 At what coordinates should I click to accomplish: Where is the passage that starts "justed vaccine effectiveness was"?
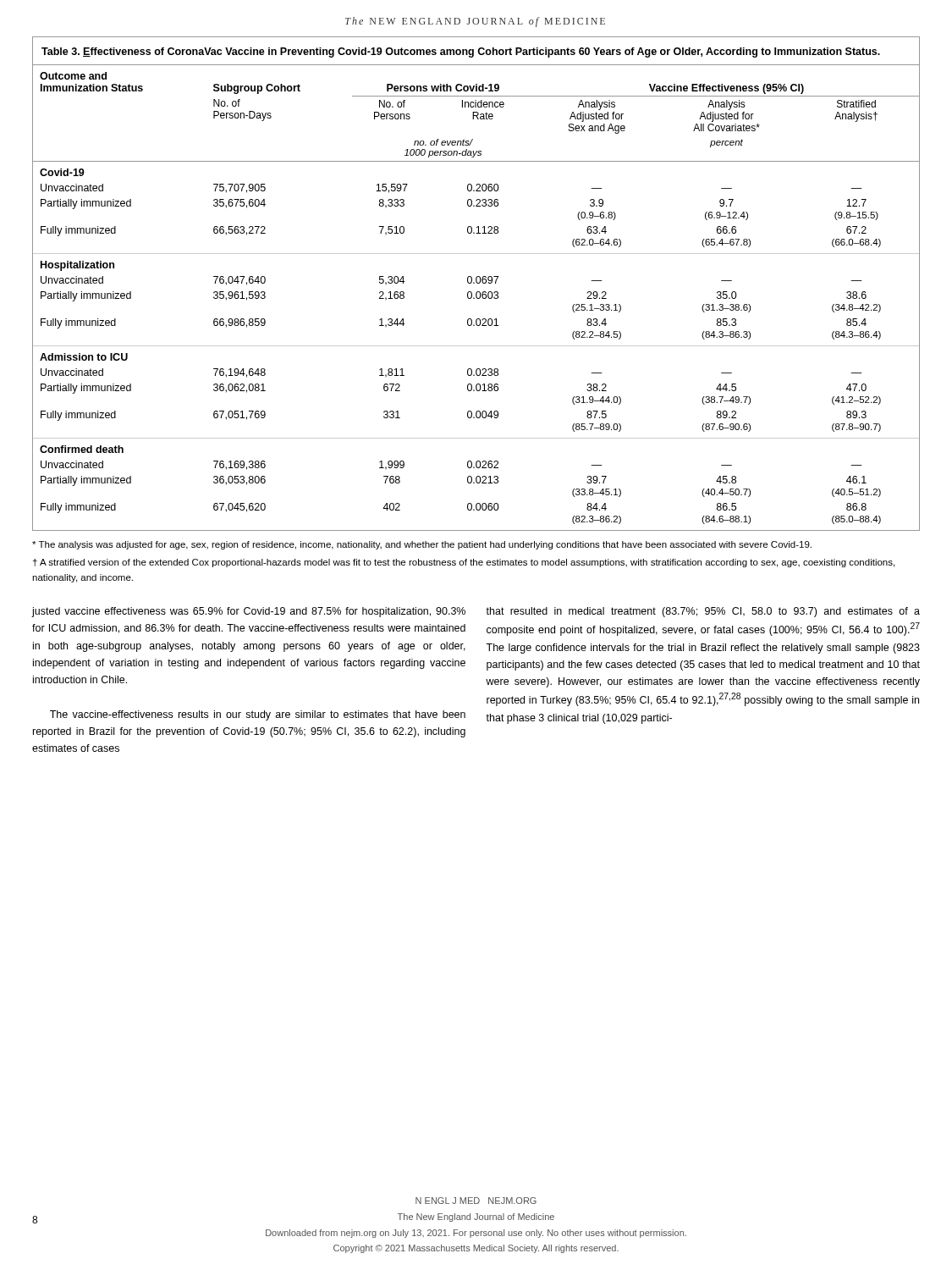tap(249, 612)
